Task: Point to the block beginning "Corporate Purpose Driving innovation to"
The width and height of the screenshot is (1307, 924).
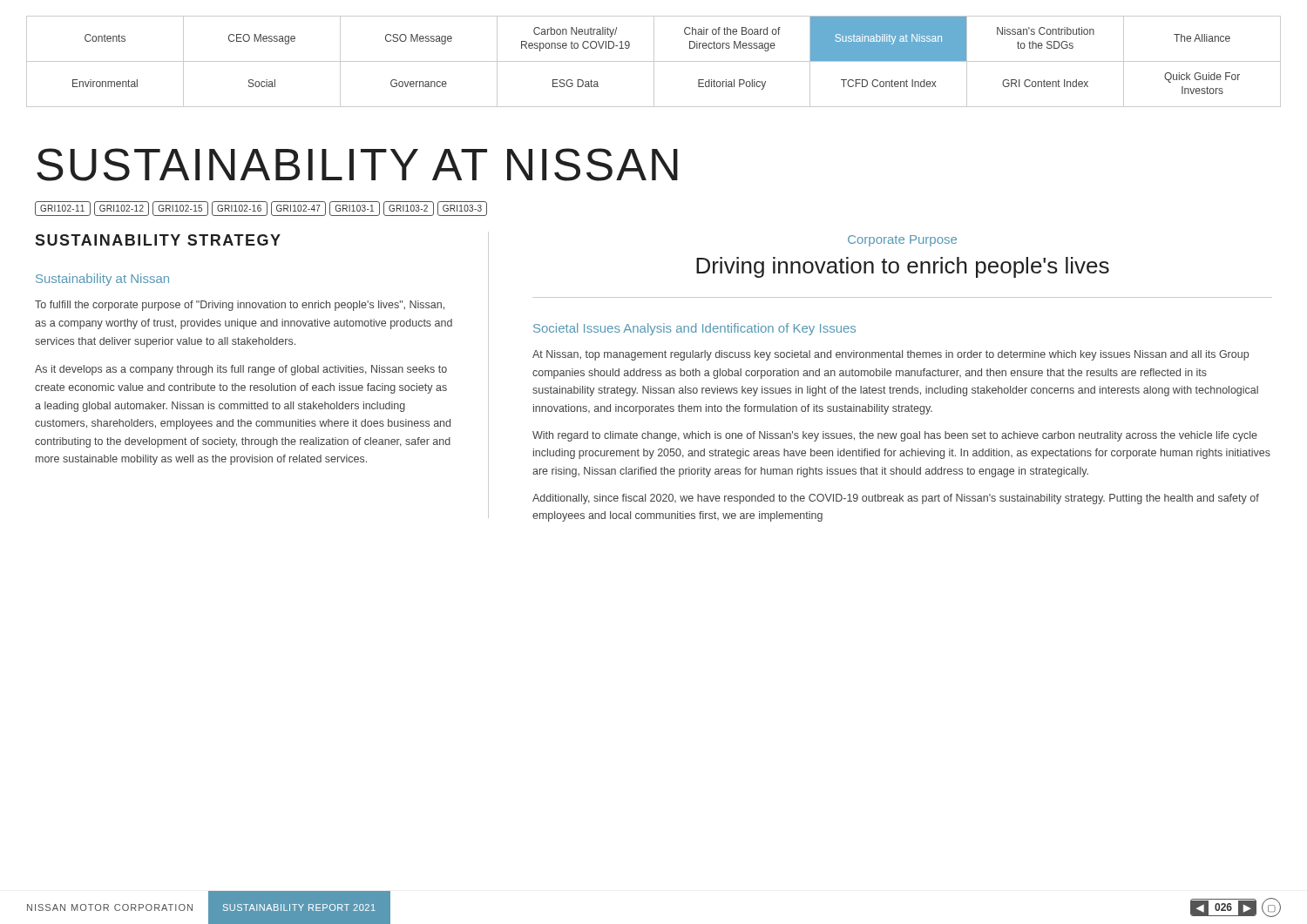Action: [x=902, y=257]
